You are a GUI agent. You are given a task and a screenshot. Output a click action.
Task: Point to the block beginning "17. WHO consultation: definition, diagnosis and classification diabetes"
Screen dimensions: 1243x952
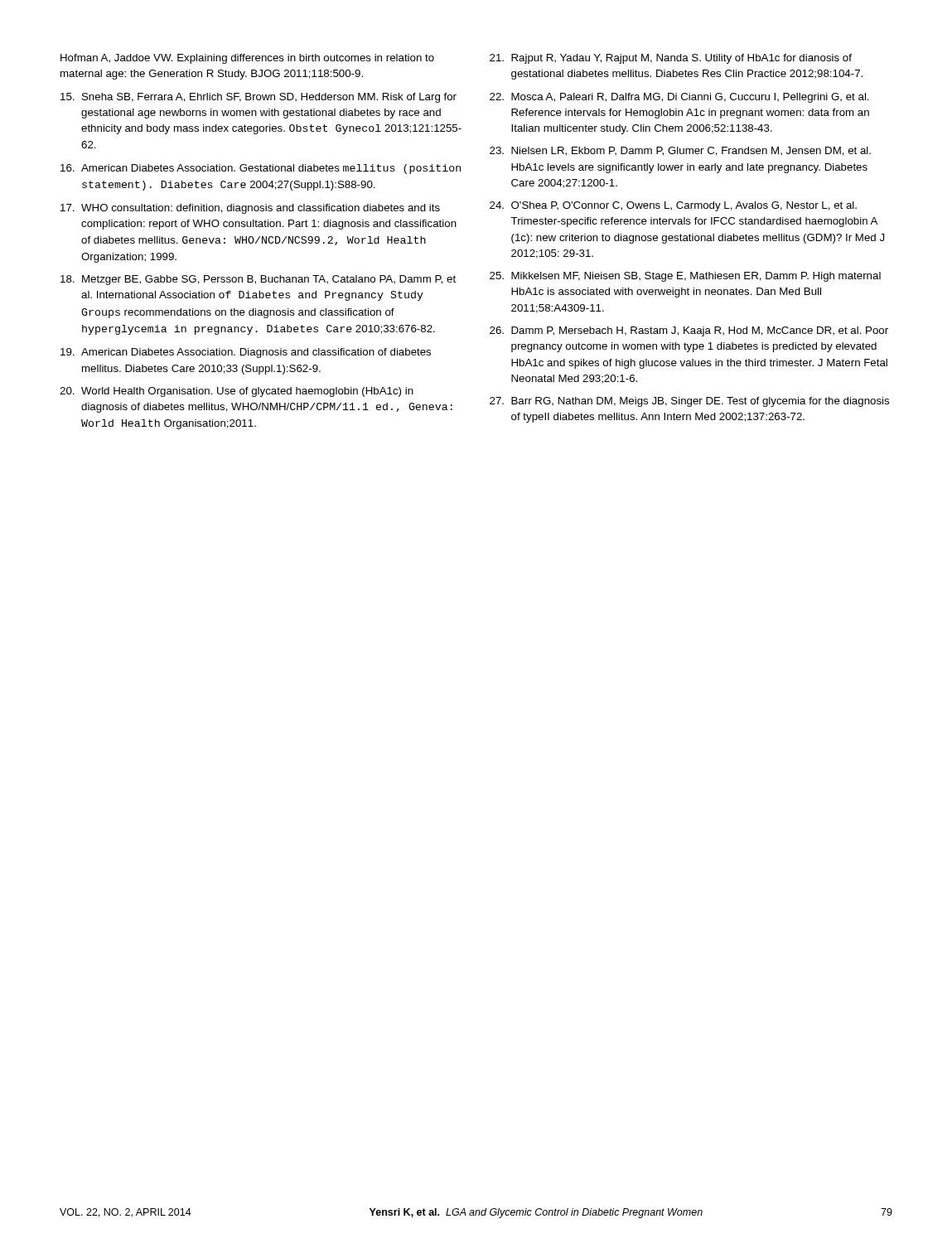click(261, 232)
